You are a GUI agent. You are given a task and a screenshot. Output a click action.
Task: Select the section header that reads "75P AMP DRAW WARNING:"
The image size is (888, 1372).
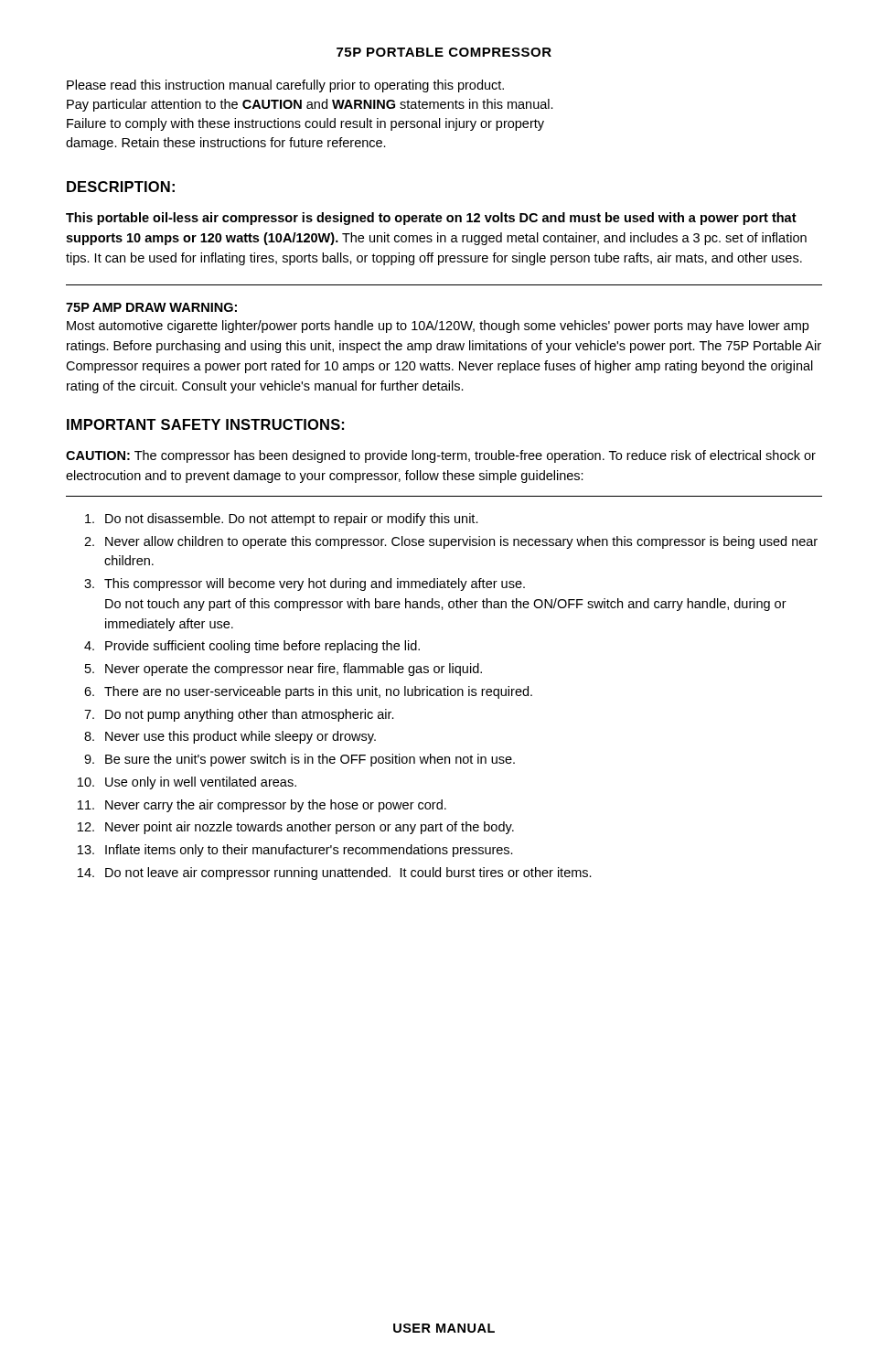[444, 348]
